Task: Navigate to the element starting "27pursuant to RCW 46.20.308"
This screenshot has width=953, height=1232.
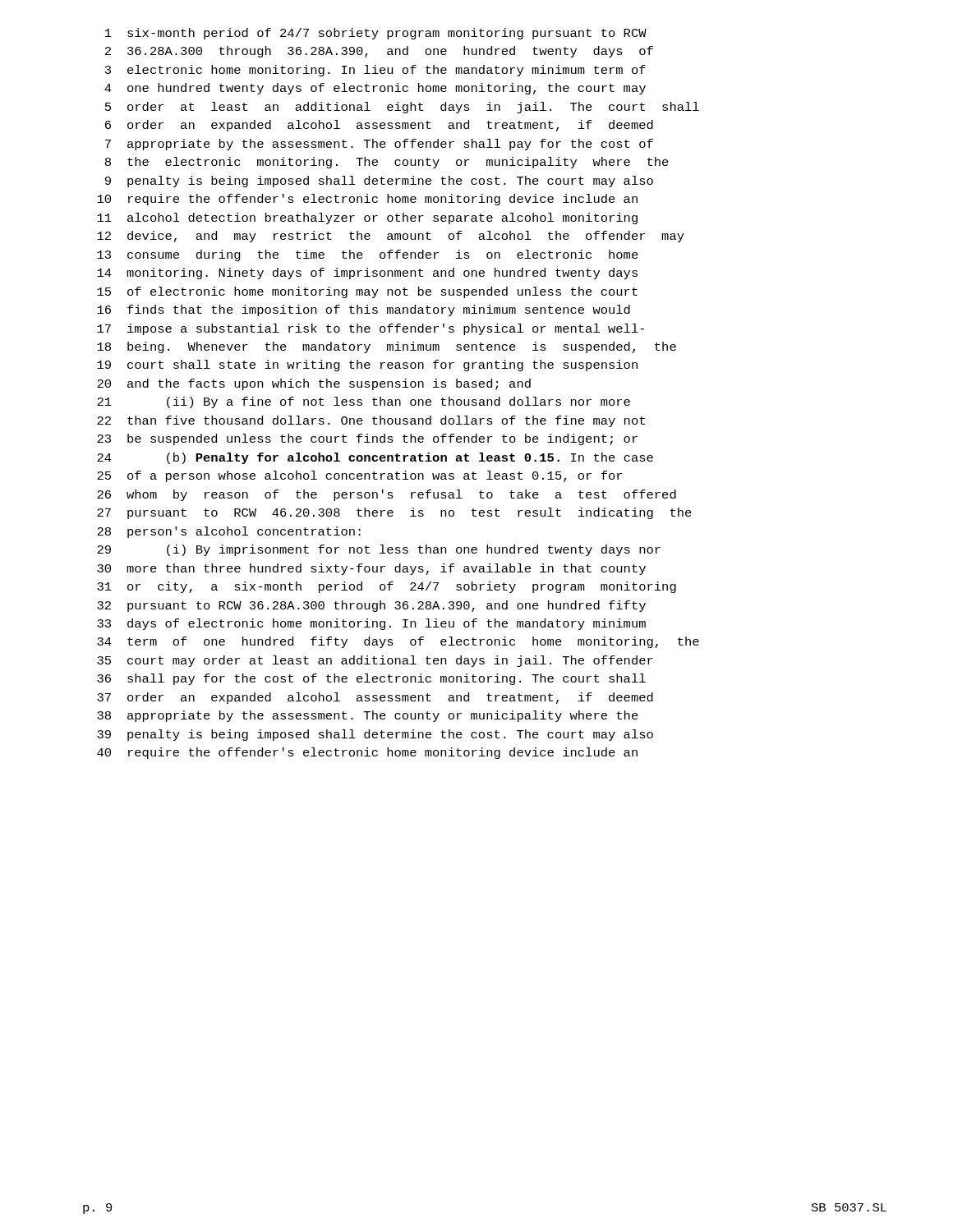Action: pyautogui.click(x=485, y=514)
